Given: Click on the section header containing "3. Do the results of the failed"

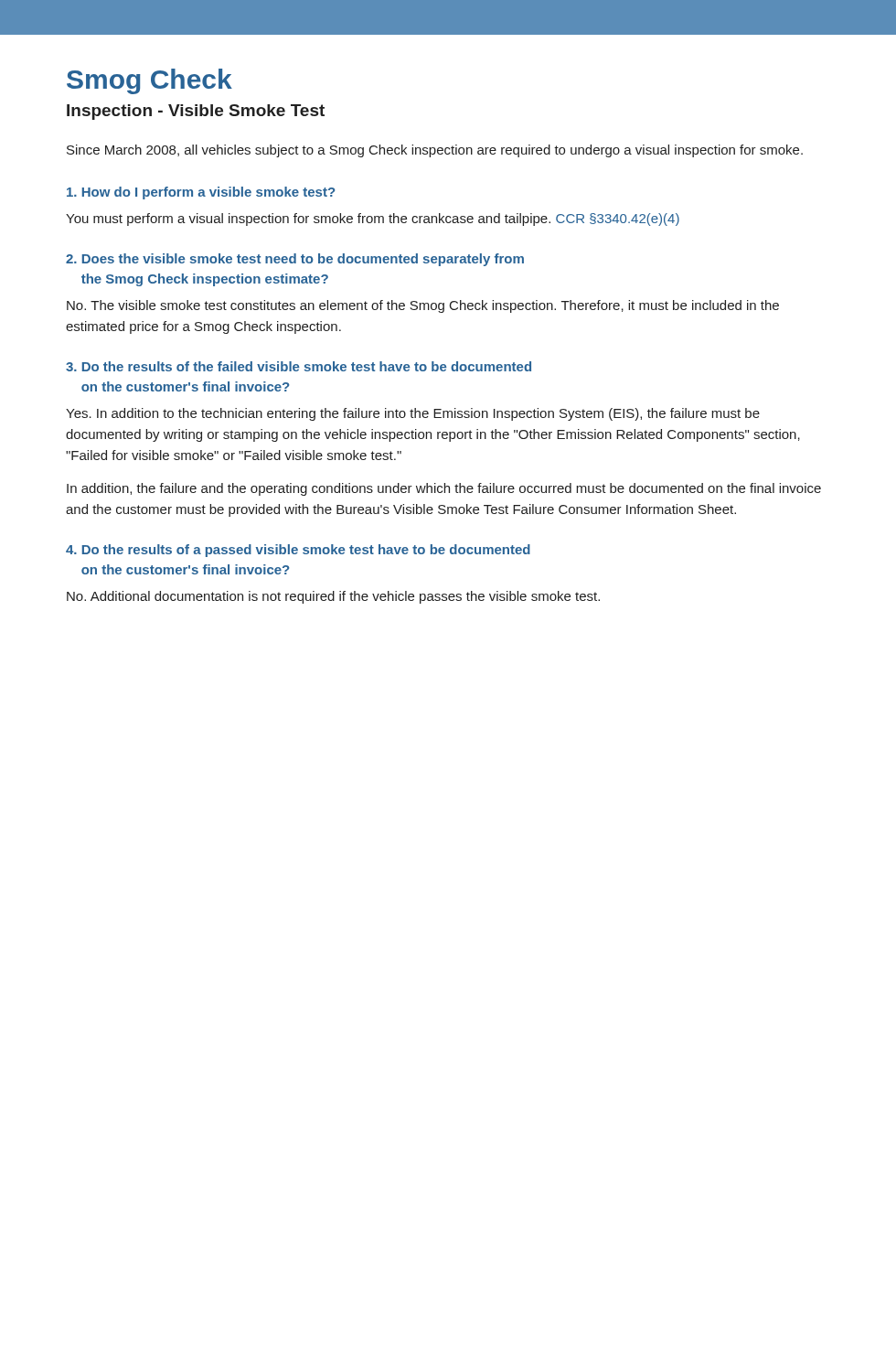Looking at the screenshot, I should pyautogui.click(x=448, y=377).
